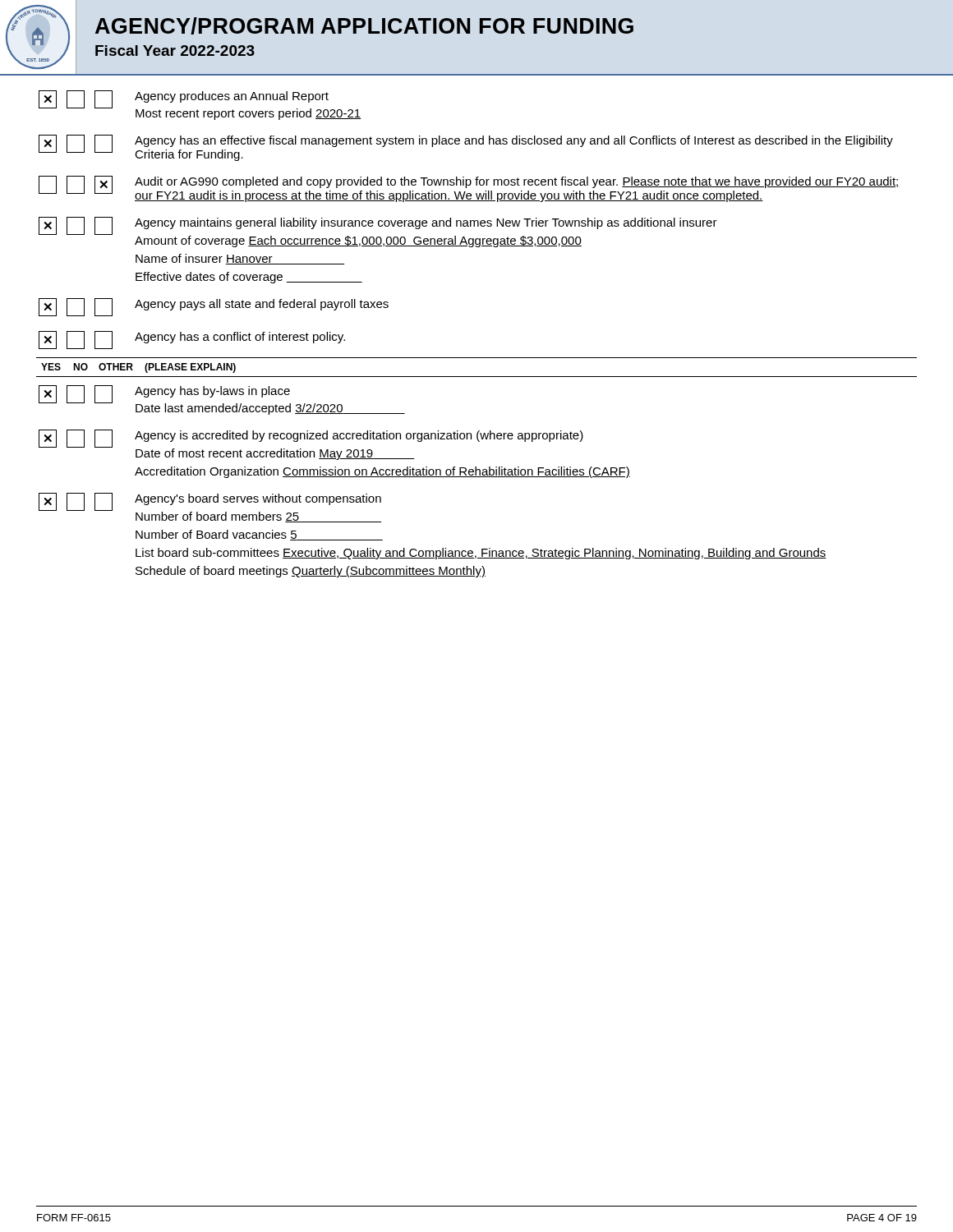The width and height of the screenshot is (953, 1232).
Task: Find the block on this page that starts "Agency has a conflict"
Action: click(x=192, y=340)
